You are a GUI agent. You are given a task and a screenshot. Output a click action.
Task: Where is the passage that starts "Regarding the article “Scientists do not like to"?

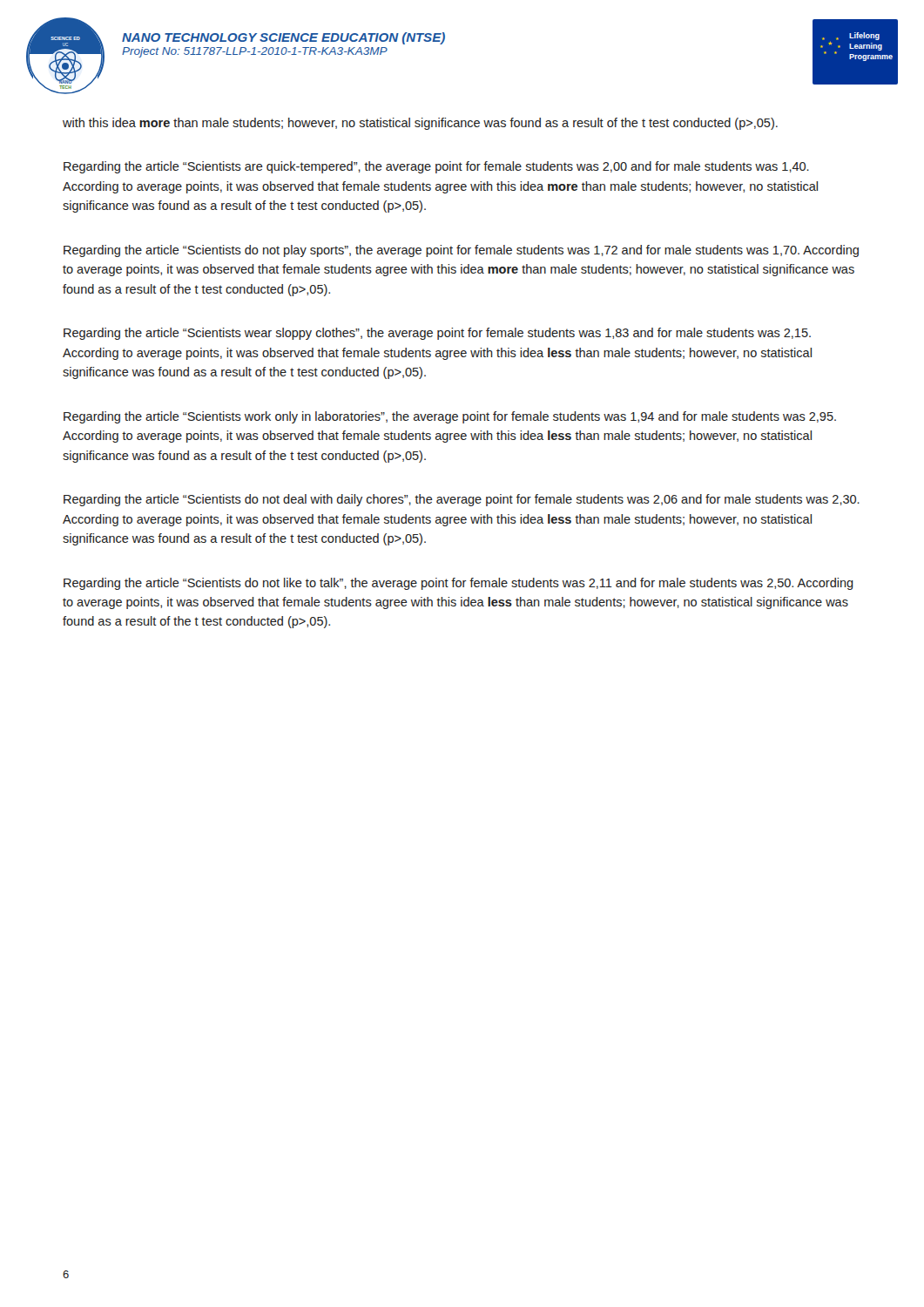[458, 602]
